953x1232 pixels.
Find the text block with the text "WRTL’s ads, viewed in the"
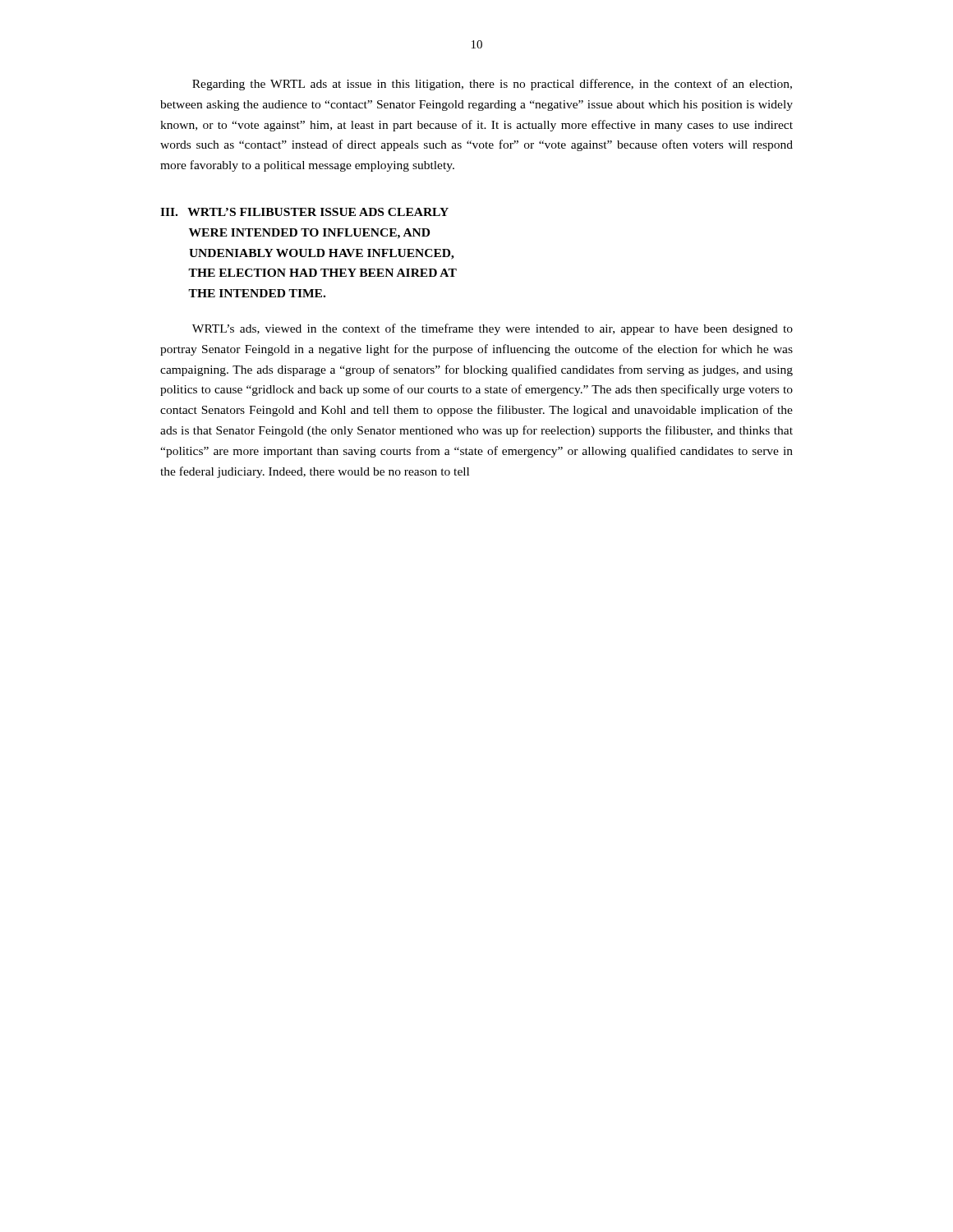(x=476, y=400)
